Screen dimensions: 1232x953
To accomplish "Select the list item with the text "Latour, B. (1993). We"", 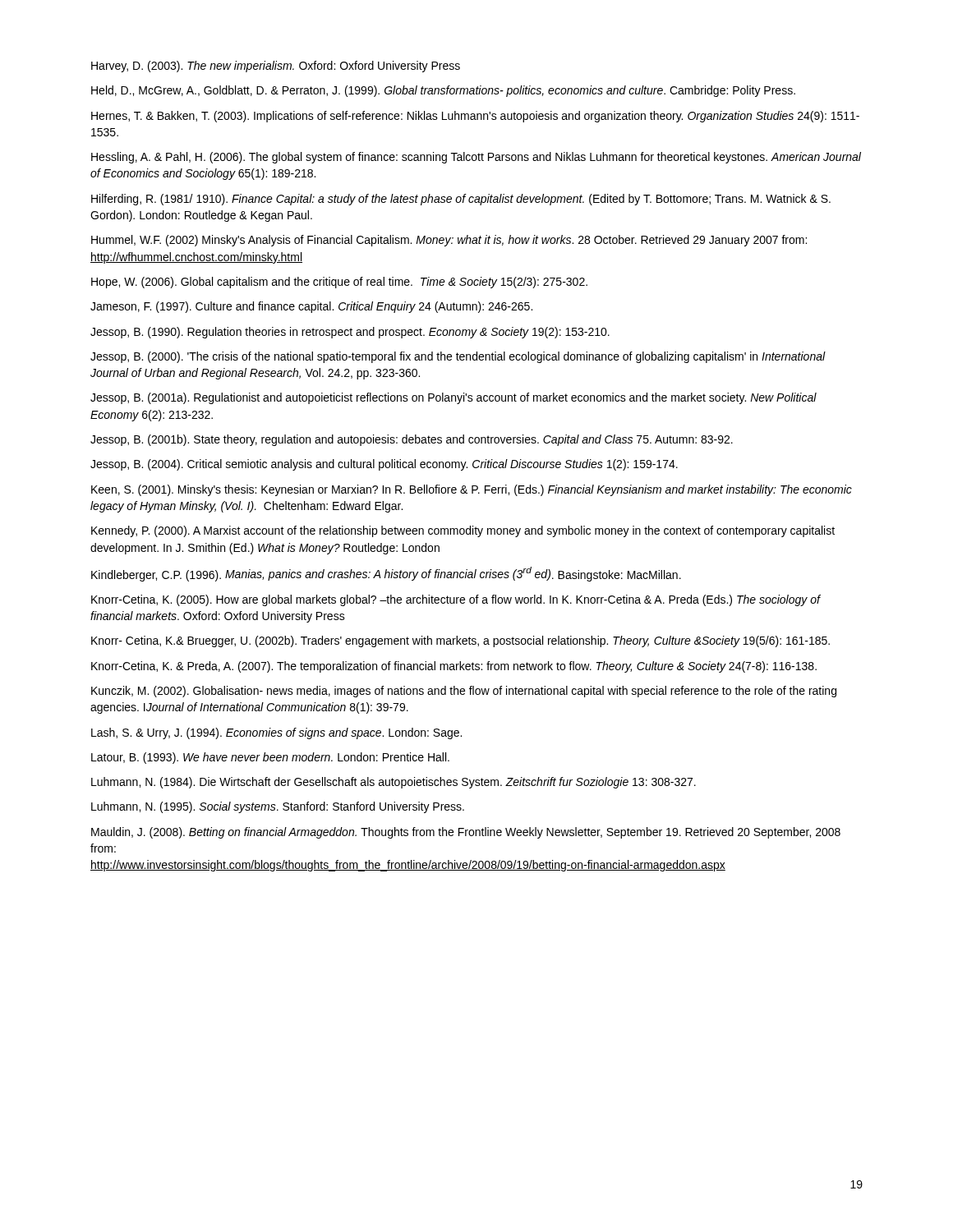I will 270,757.
